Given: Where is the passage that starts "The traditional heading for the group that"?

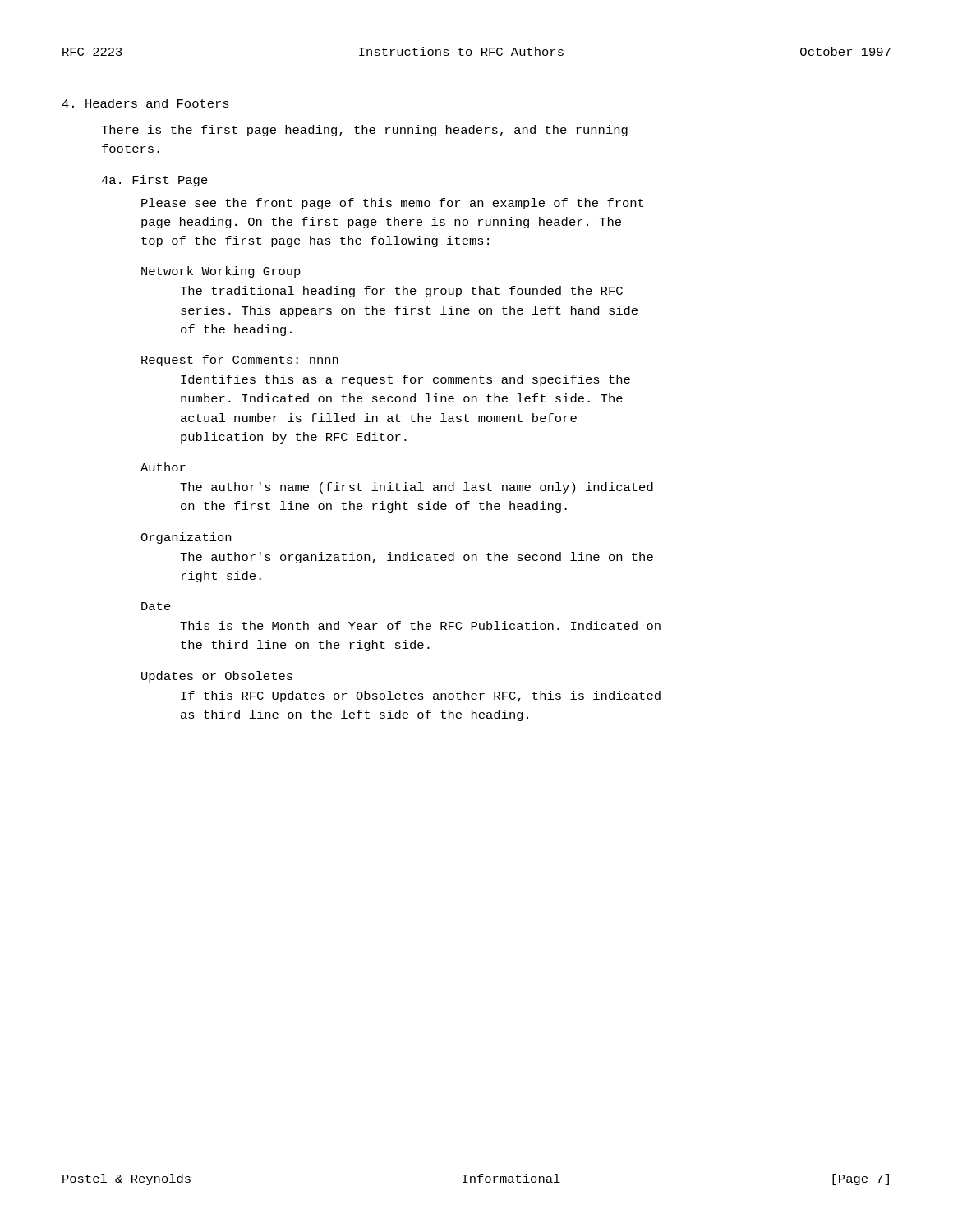Looking at the screenshot, I should coord(409,311).
